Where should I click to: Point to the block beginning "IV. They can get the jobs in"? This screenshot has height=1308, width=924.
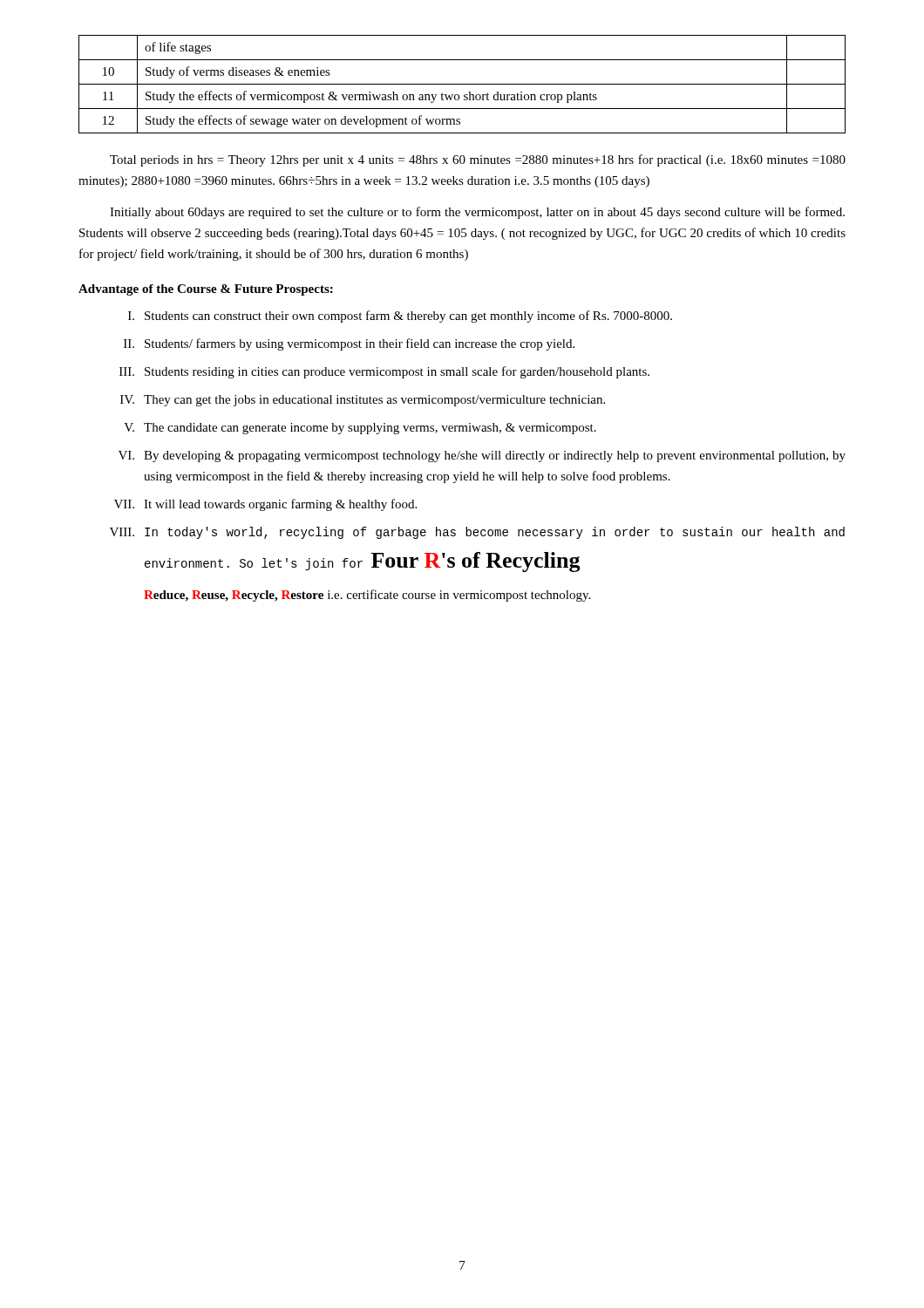466,399
